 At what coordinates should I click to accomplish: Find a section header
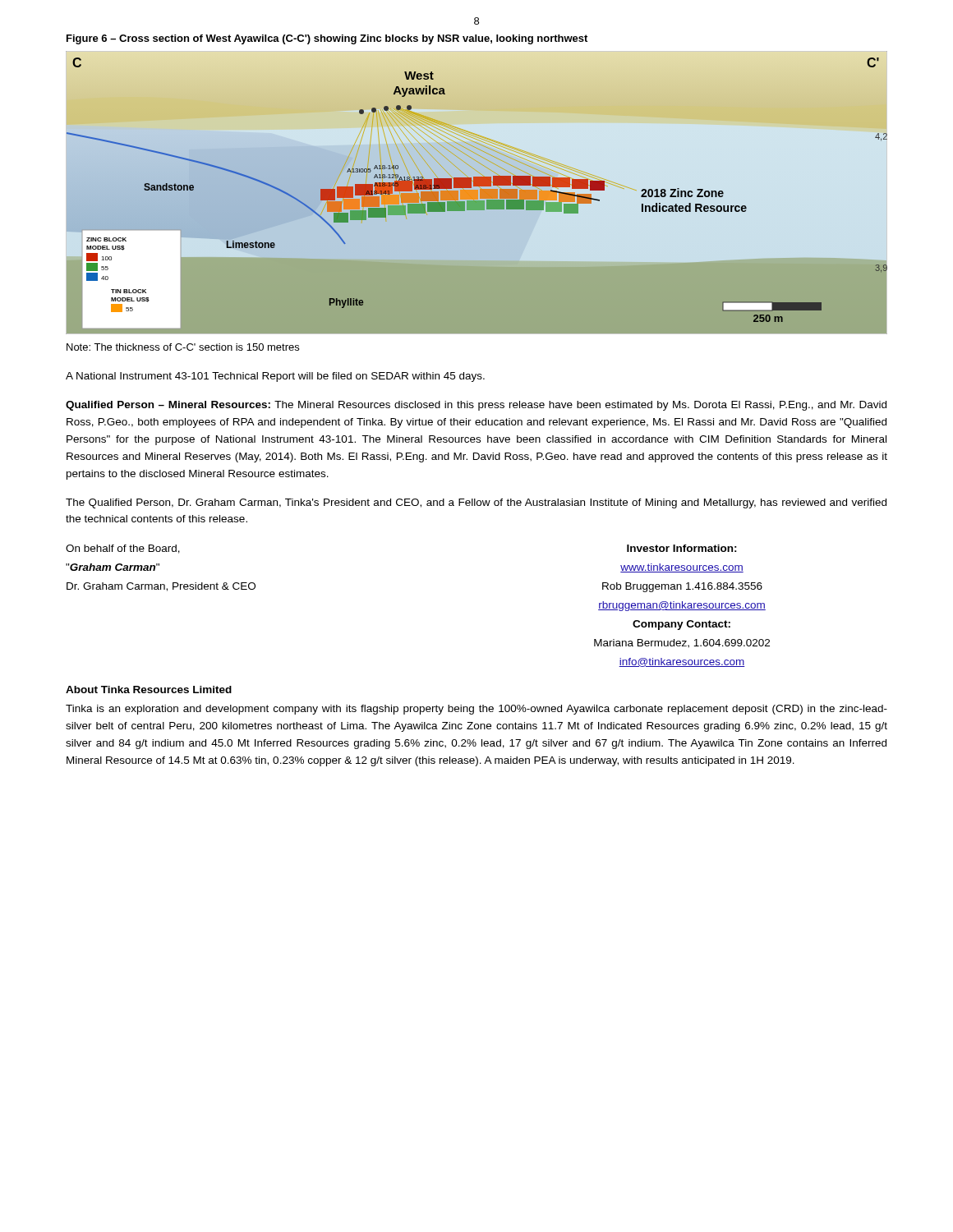click(x=149, y=689)
